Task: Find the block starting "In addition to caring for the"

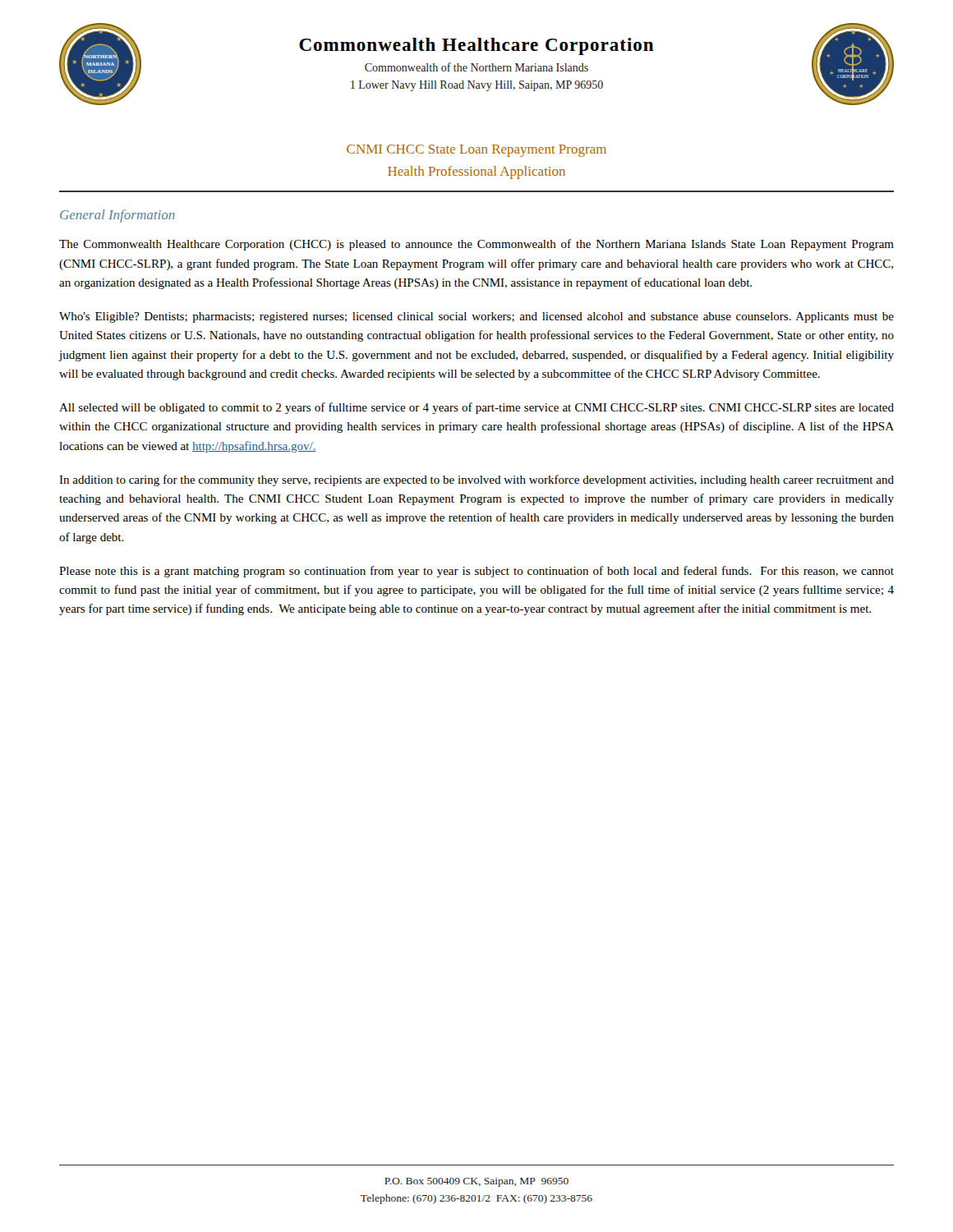Action: coord(476,508)
